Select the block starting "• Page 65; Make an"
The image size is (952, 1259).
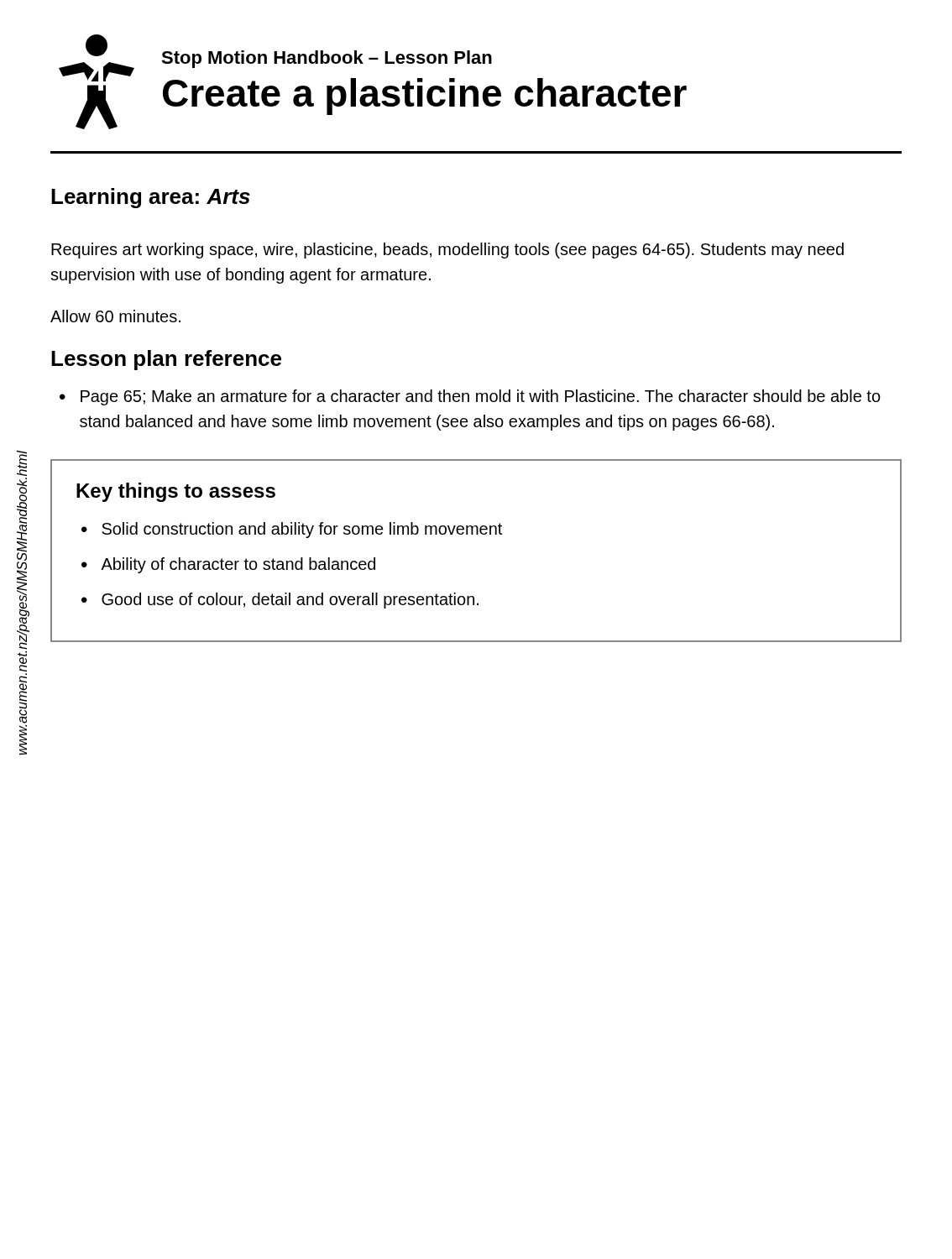pyautogui.click(x=480, y=409)
